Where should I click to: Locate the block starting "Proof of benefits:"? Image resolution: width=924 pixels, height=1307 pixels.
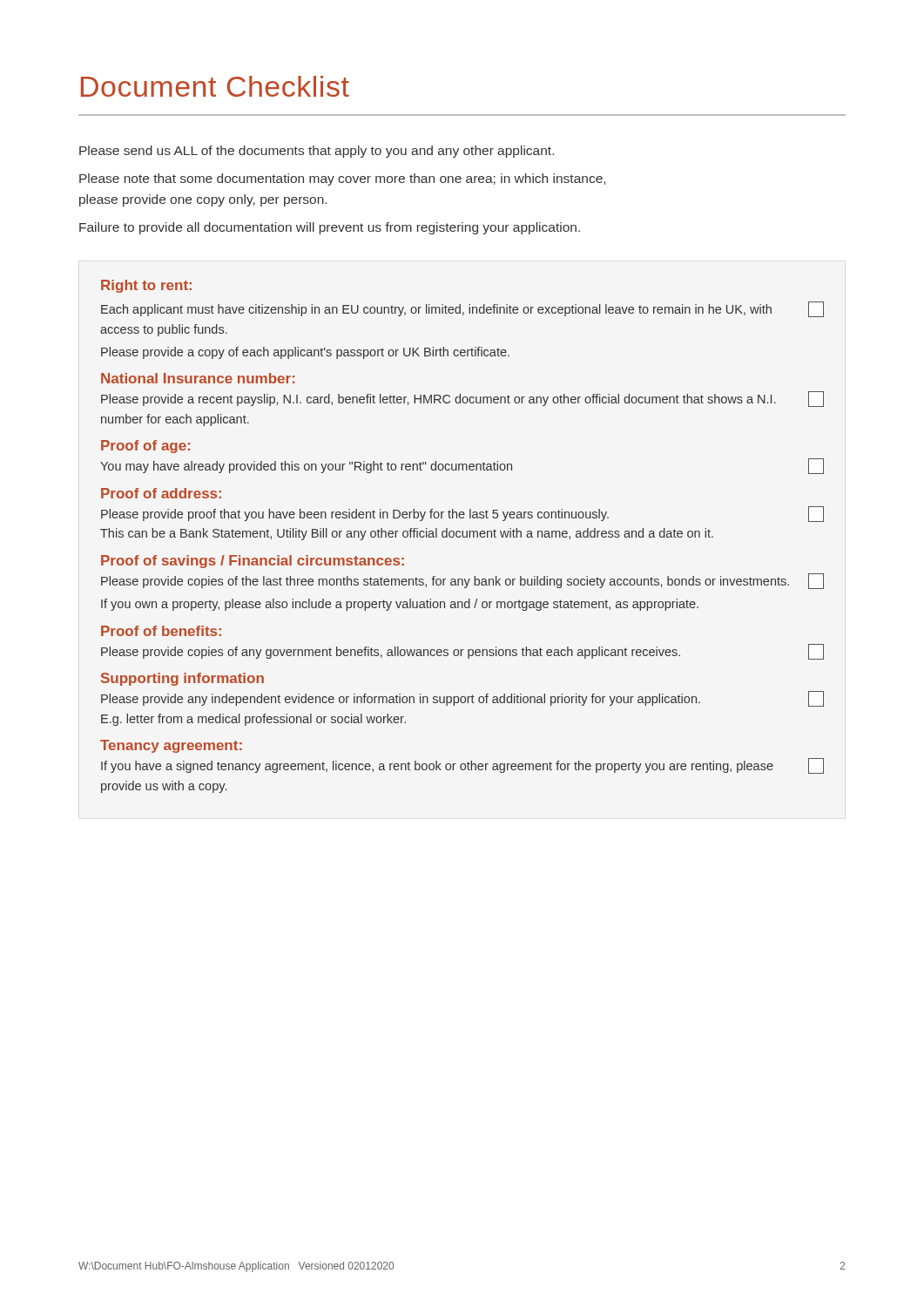[161, 631]
